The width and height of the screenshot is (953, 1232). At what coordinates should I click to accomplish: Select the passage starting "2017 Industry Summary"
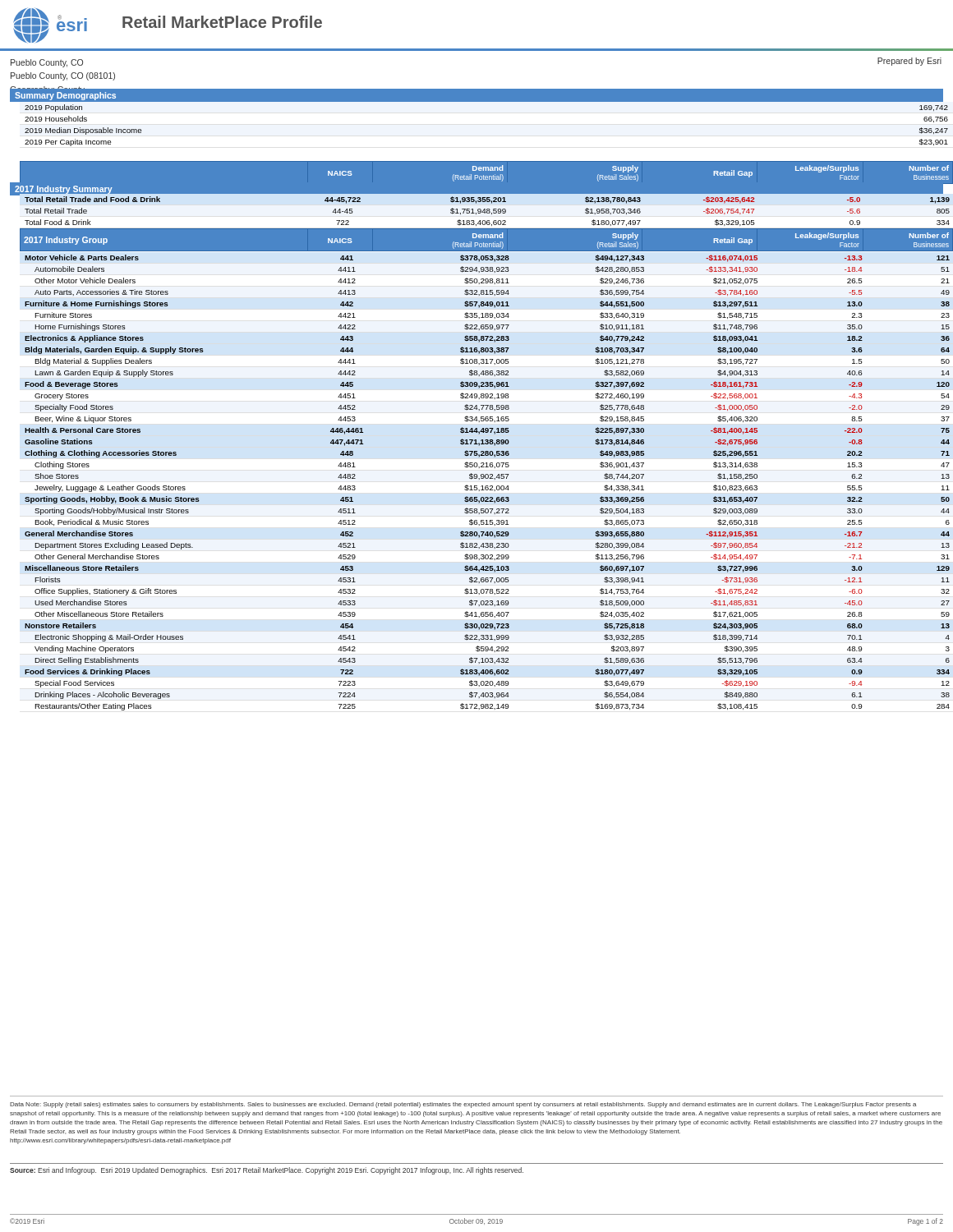476,189
